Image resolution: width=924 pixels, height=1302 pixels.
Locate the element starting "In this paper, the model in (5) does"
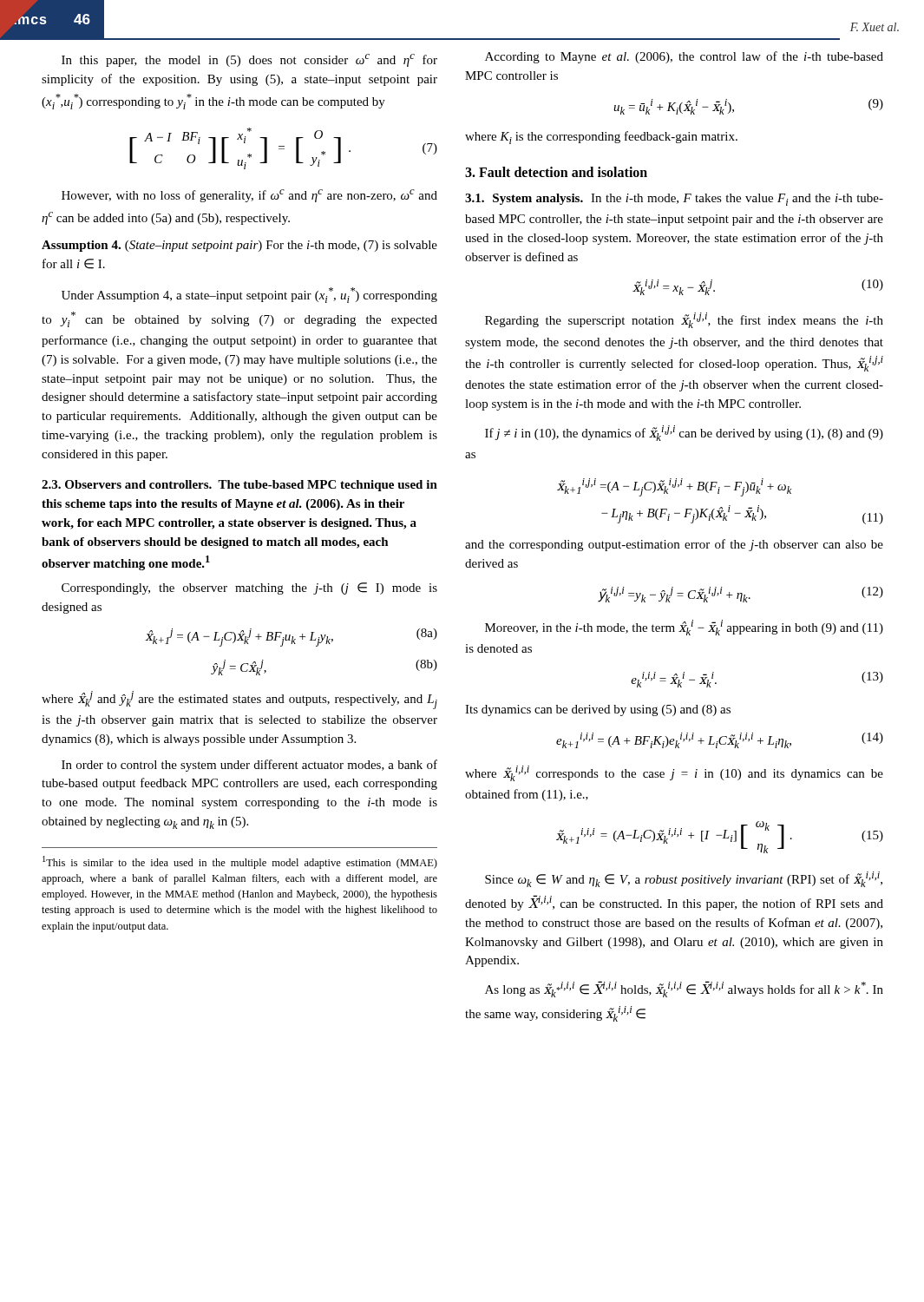coord(239,81)
